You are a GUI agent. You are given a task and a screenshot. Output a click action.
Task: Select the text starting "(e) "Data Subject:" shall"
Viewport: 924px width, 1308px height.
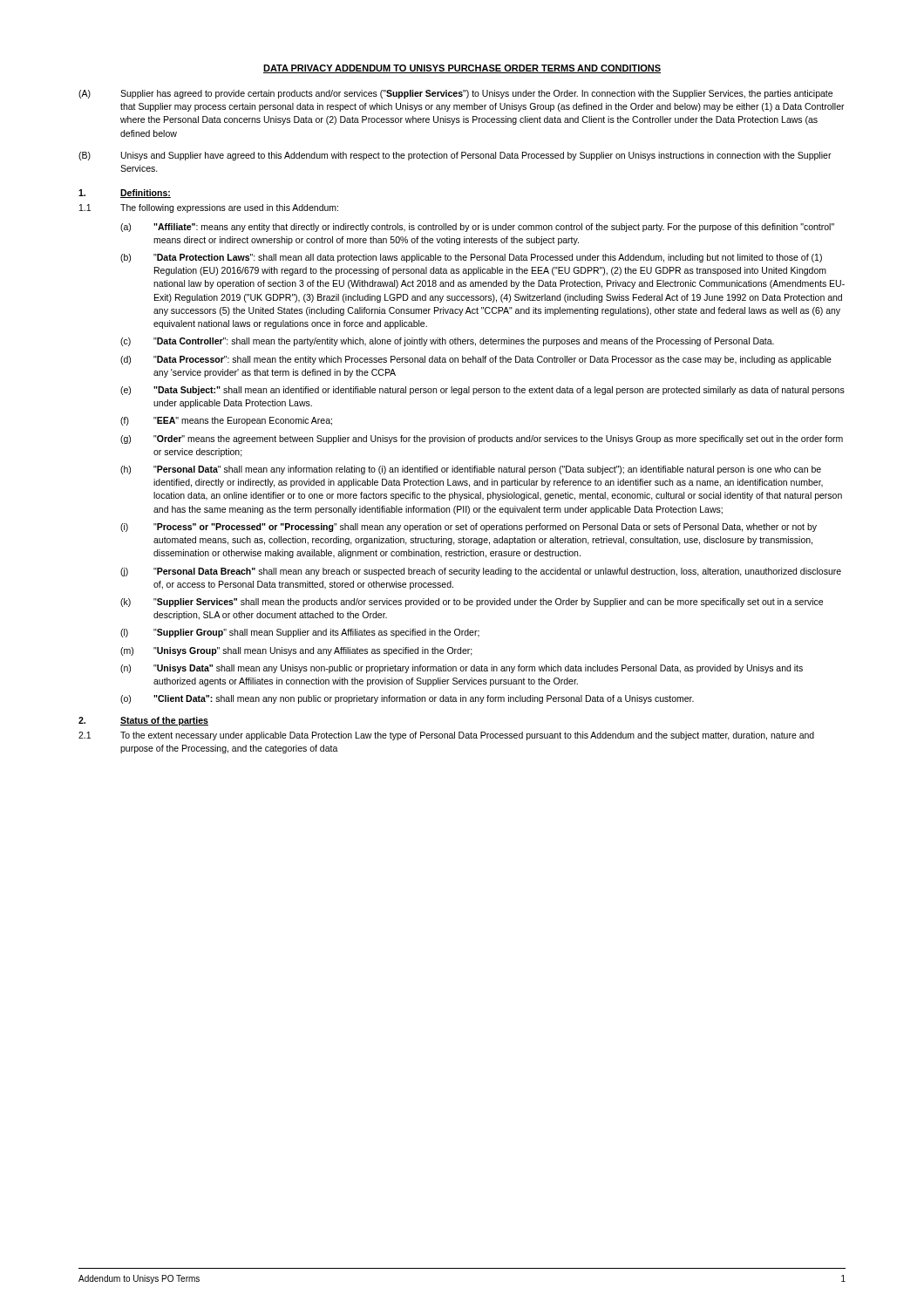pyautogui.click(x=483, y=397)
